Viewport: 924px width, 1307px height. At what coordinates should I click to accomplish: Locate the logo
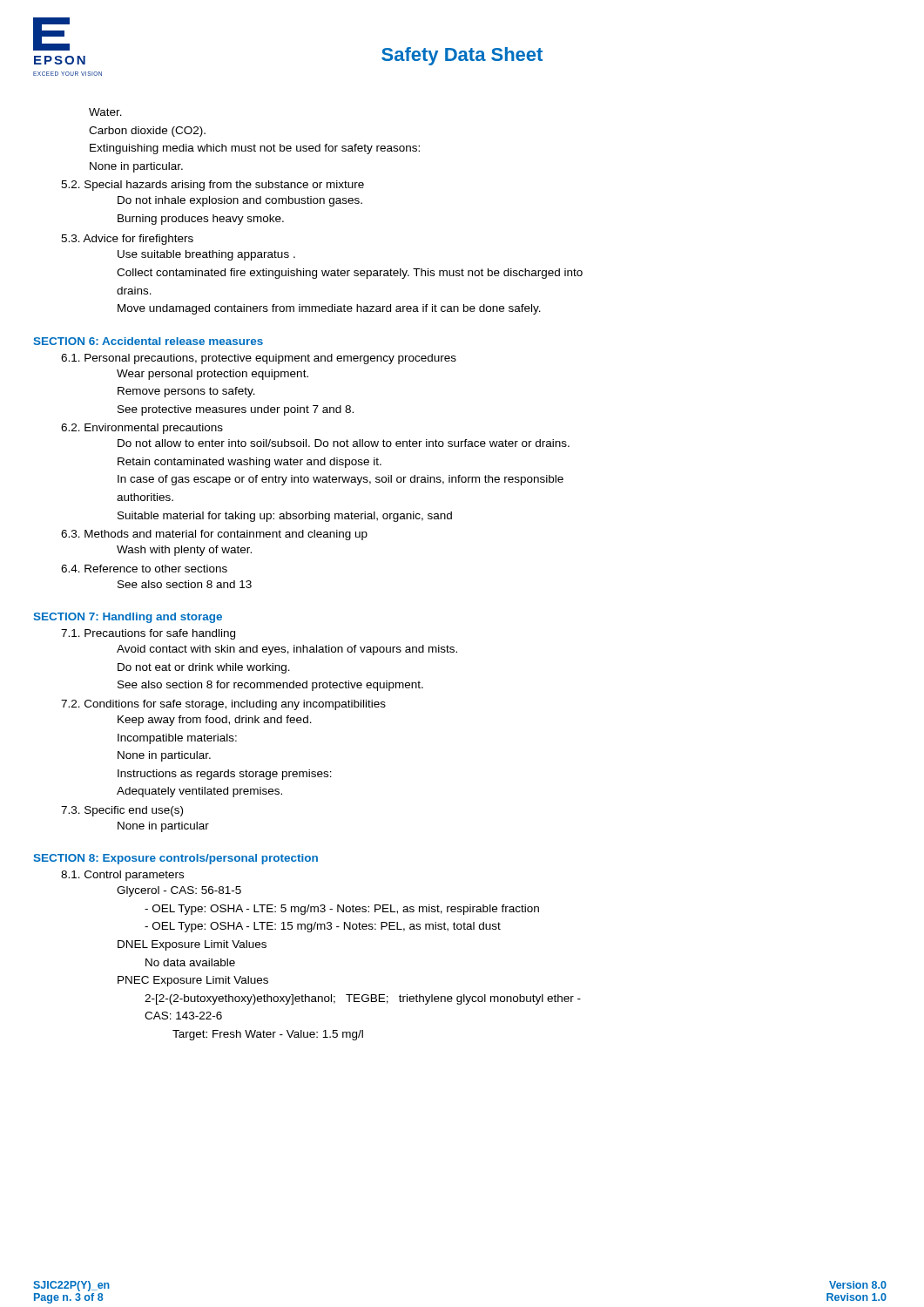(x=90, y=47)
